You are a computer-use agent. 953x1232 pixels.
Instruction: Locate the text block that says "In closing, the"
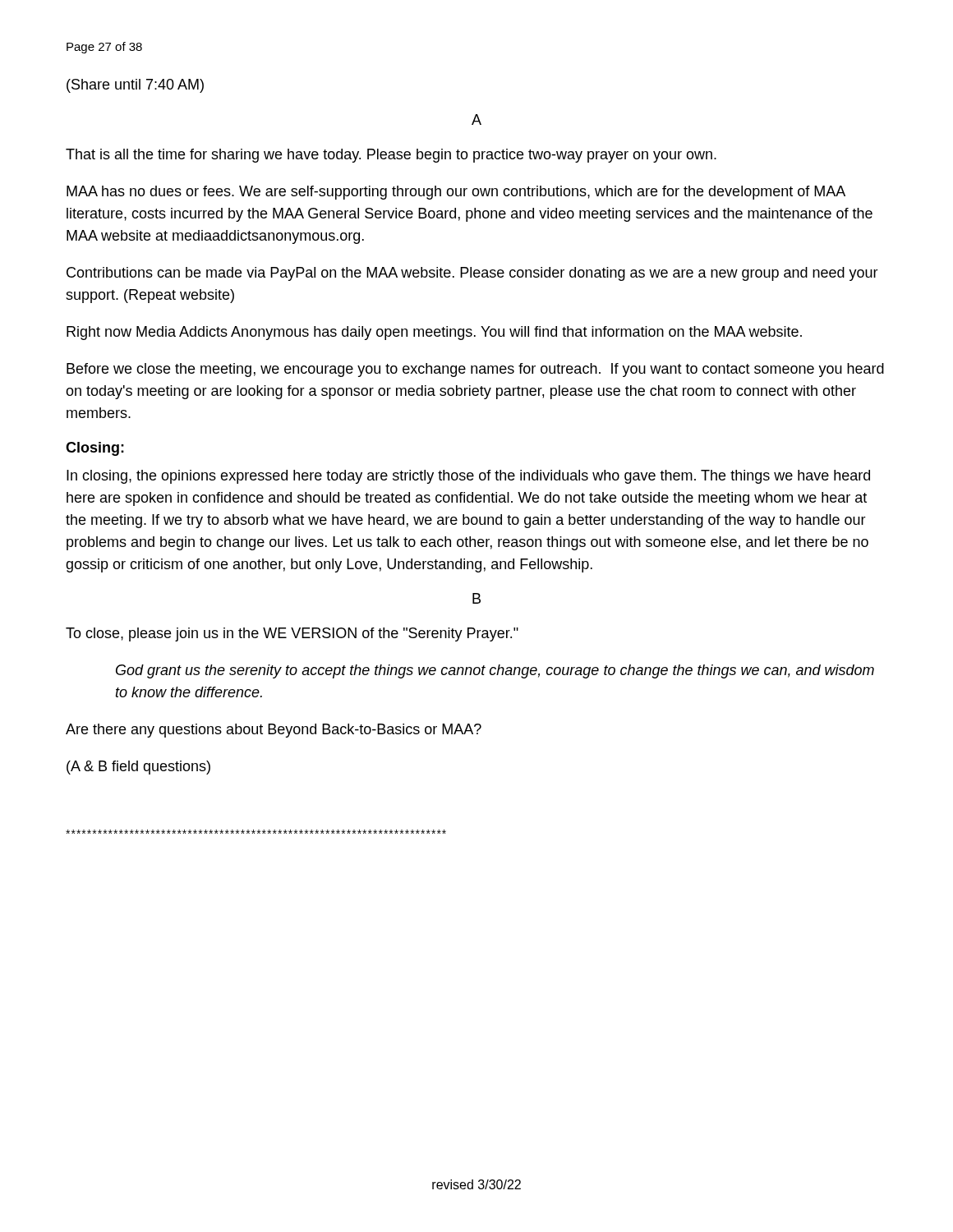pyautogui.click(x=468, y=520)
